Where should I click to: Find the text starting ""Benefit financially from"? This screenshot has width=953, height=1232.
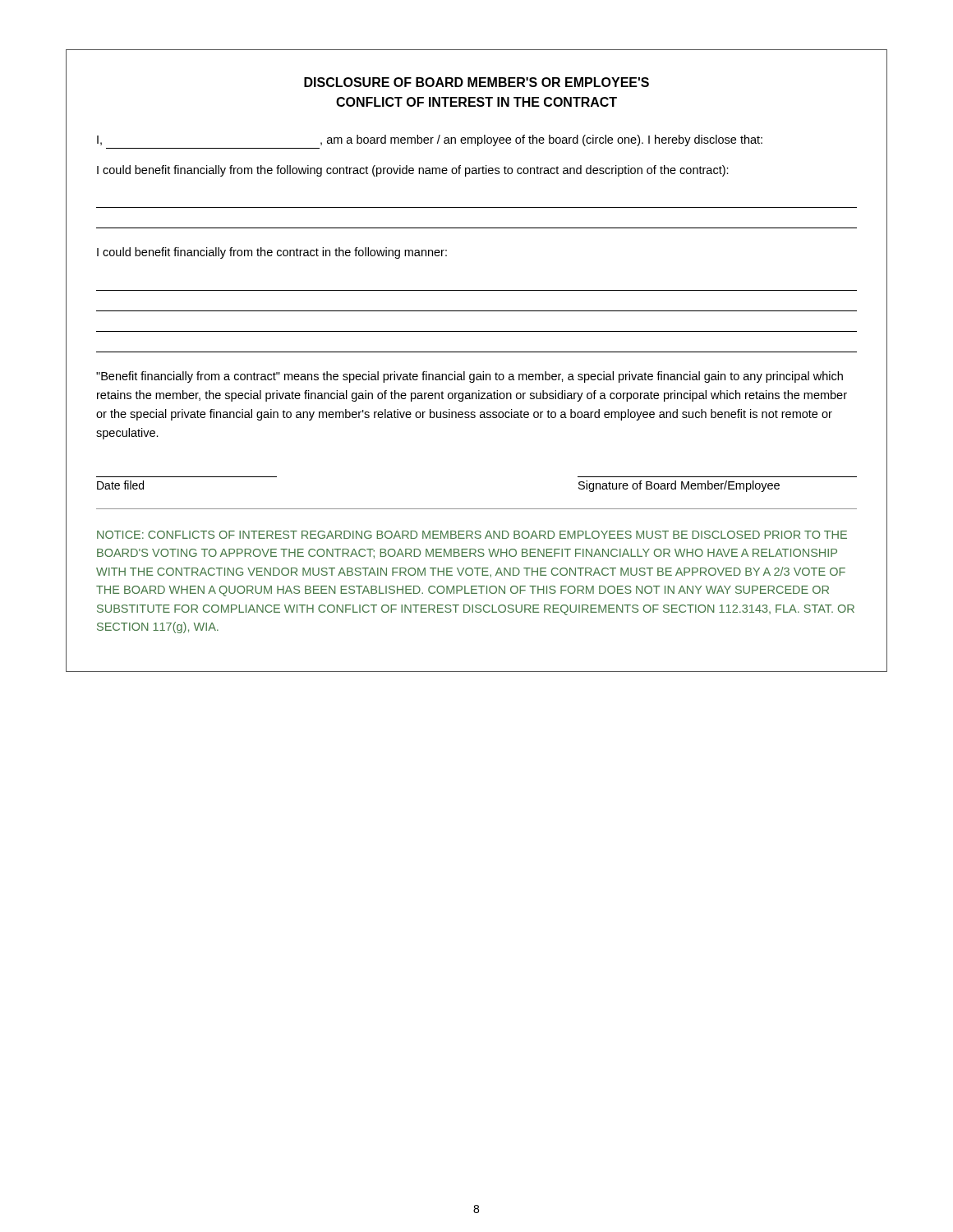pos(476,405)
